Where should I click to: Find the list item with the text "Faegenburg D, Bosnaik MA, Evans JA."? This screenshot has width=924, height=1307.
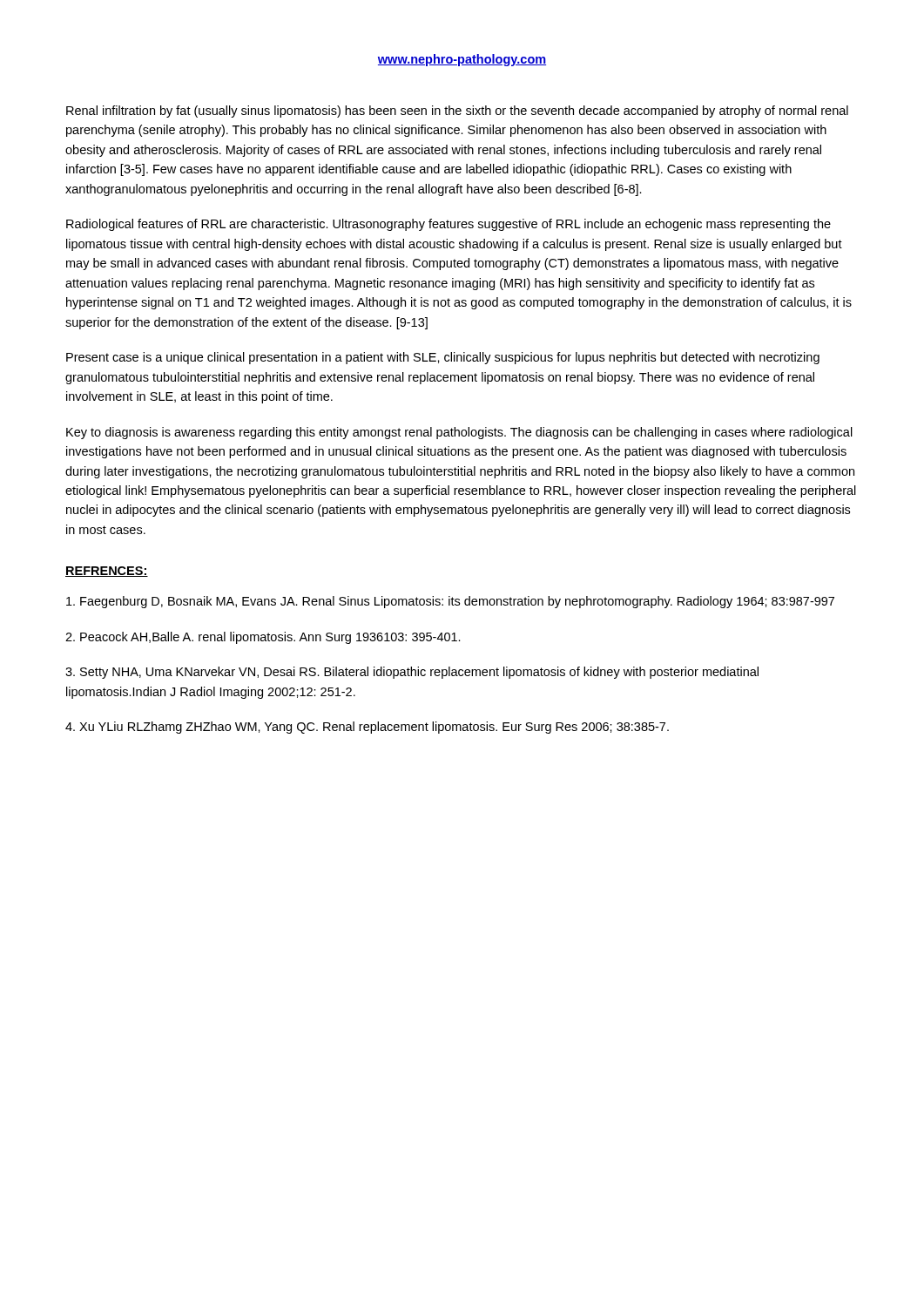[x=450, y=602]
